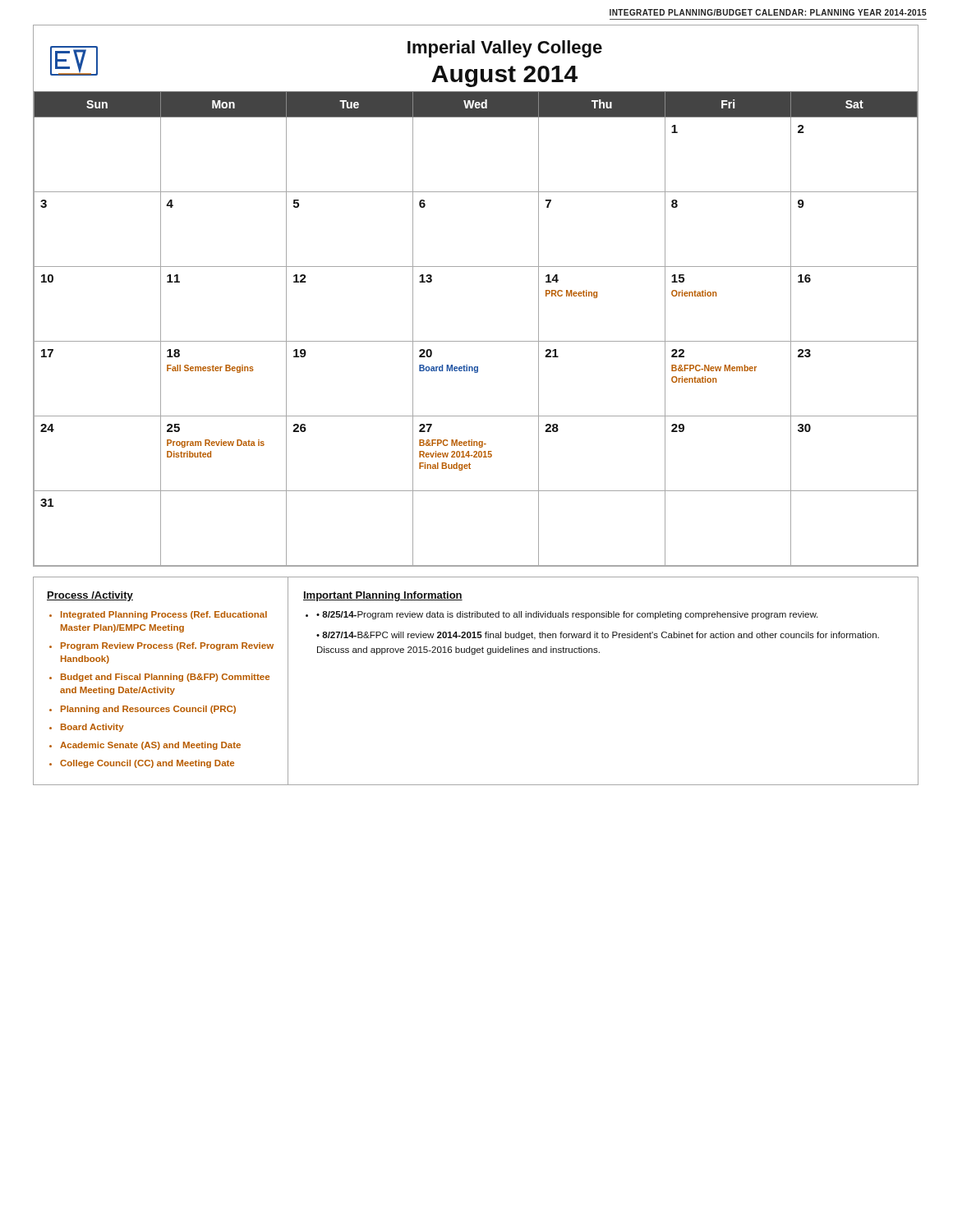
Task: Where is the passage that starts "Integrated Planning Process (Ref. Educational Master Plan)/EMPC"?
Action: pos(164,621)
